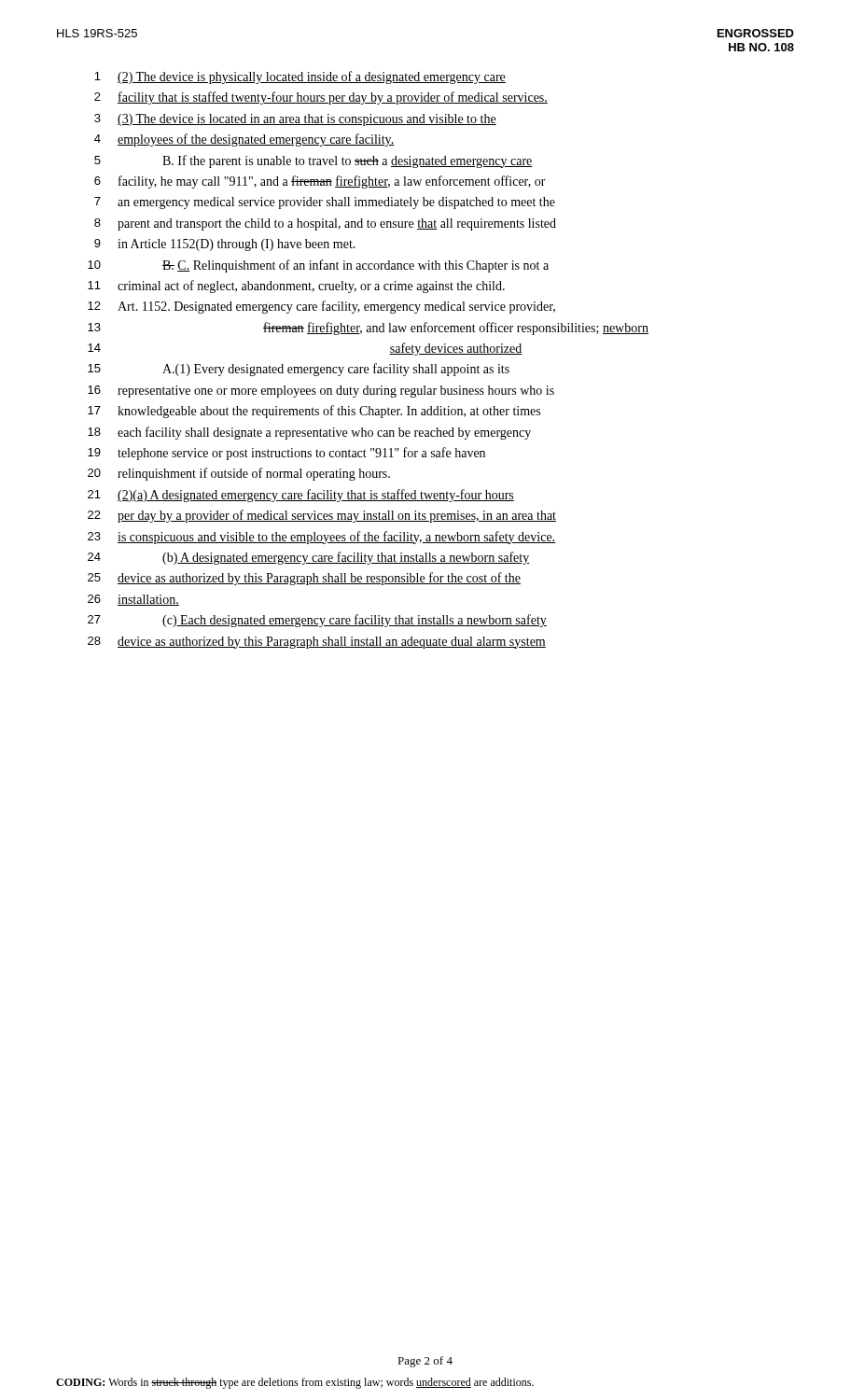Navigate to the passage starting "9 in Article 1152(D) through"
Viewport: 850px width, 1400px height.
pos(225,245)
